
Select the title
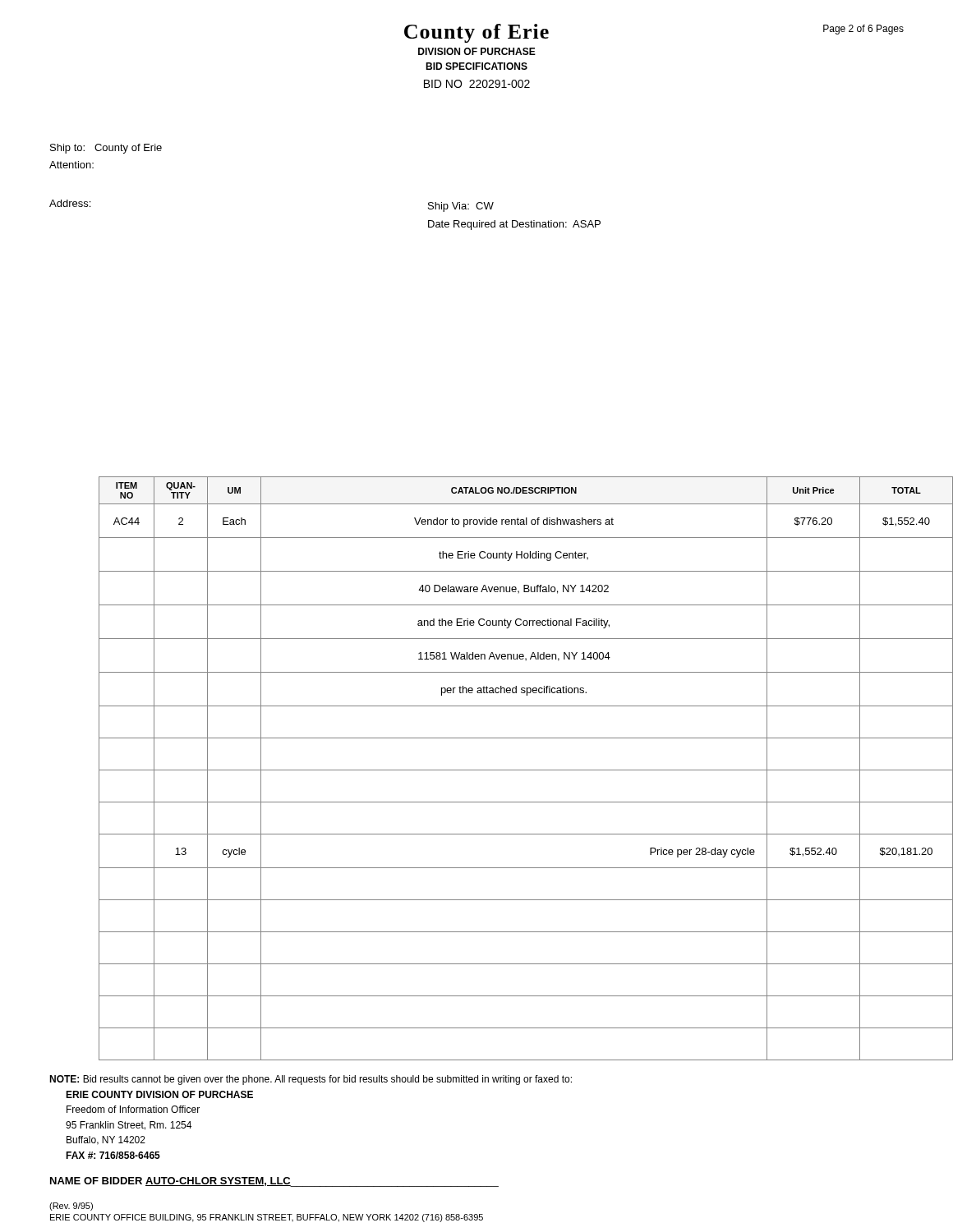(476, 55)
